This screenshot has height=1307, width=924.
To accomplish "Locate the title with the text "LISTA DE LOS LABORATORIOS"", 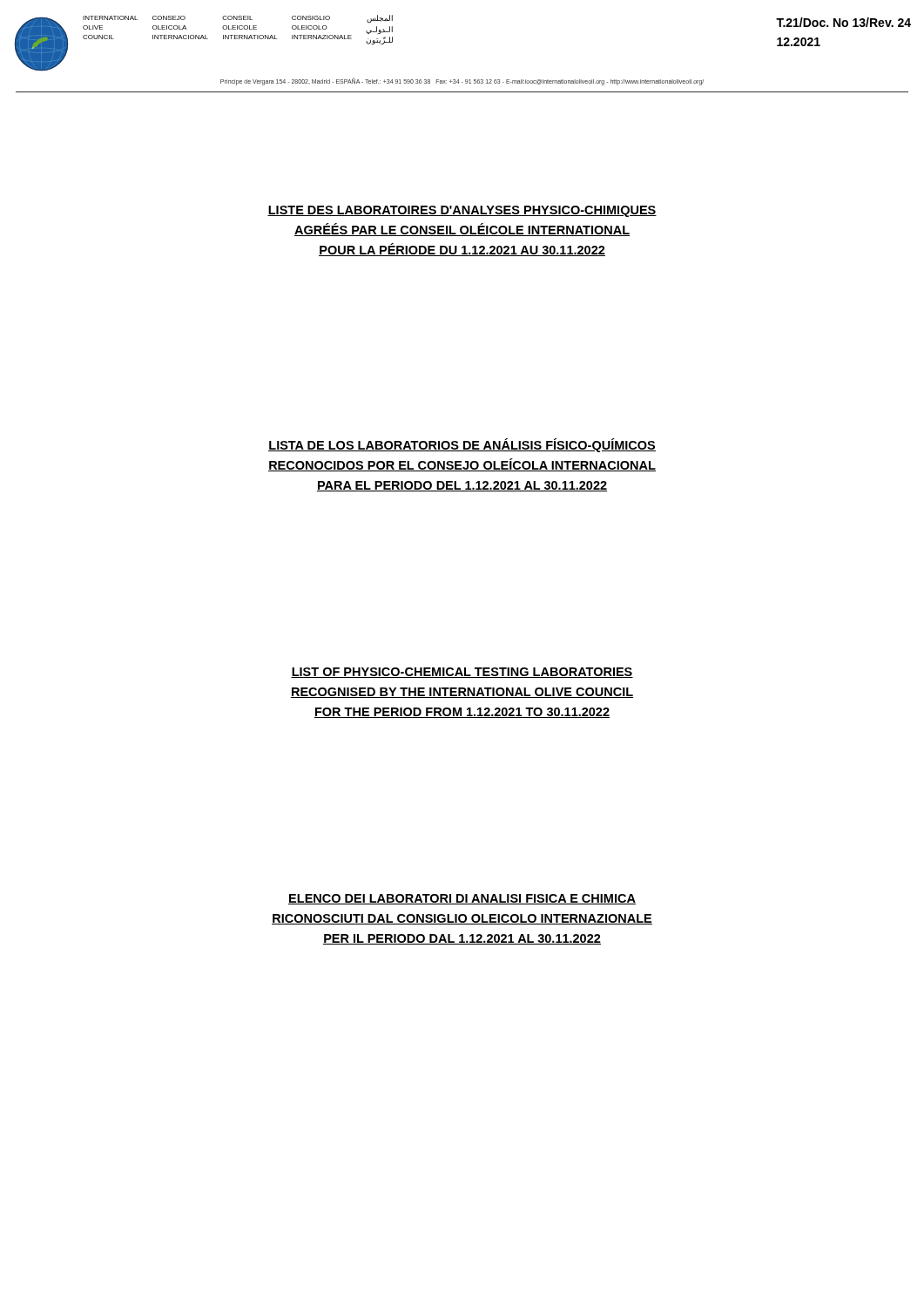I will pos(462,466).
